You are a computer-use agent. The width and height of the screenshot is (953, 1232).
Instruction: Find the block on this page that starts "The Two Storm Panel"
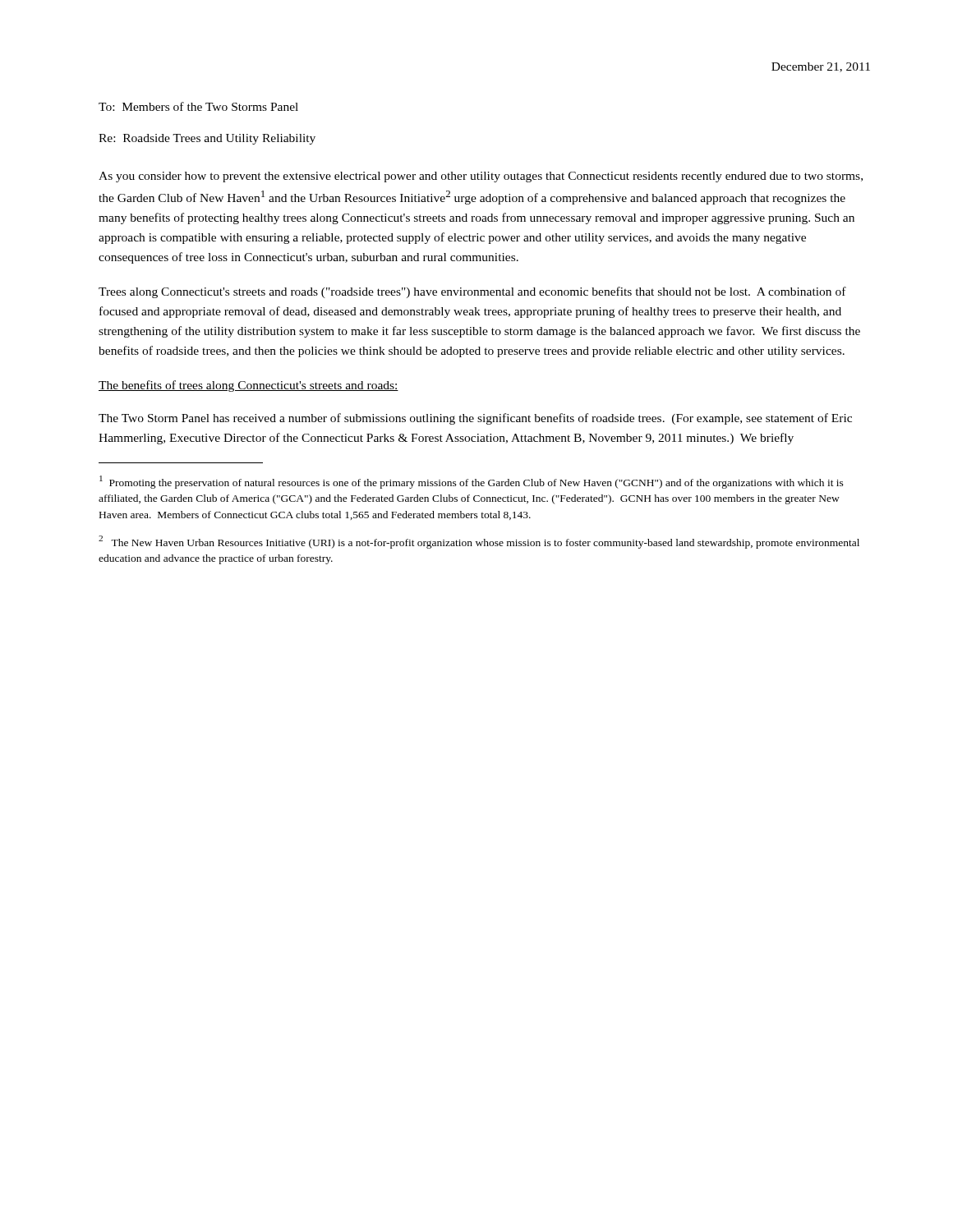coord(475,428)
